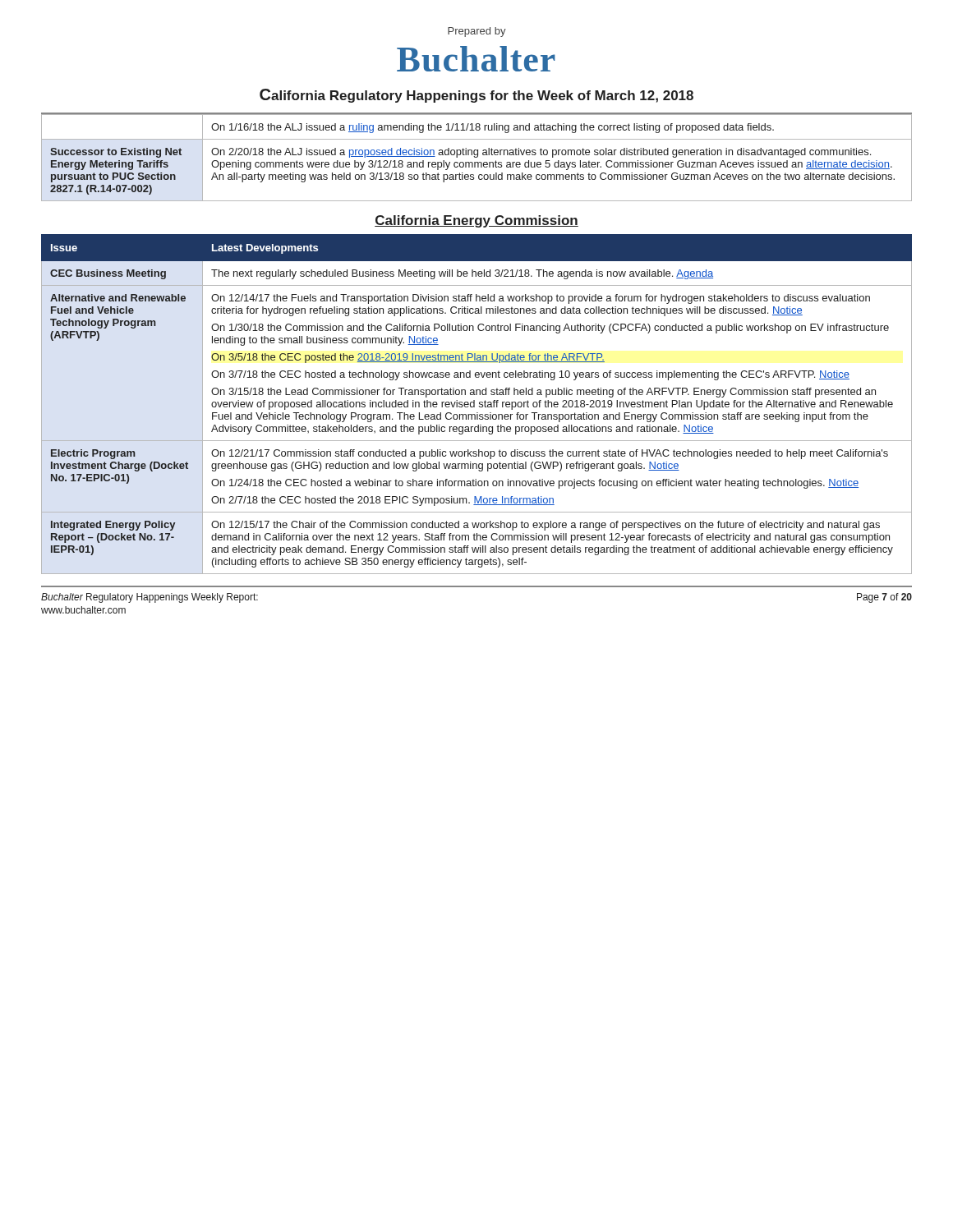Viewport: 953px width, 1232px height.
Task: Select the table that reads "CEC Business Meeting"
Action: (476, 404)
